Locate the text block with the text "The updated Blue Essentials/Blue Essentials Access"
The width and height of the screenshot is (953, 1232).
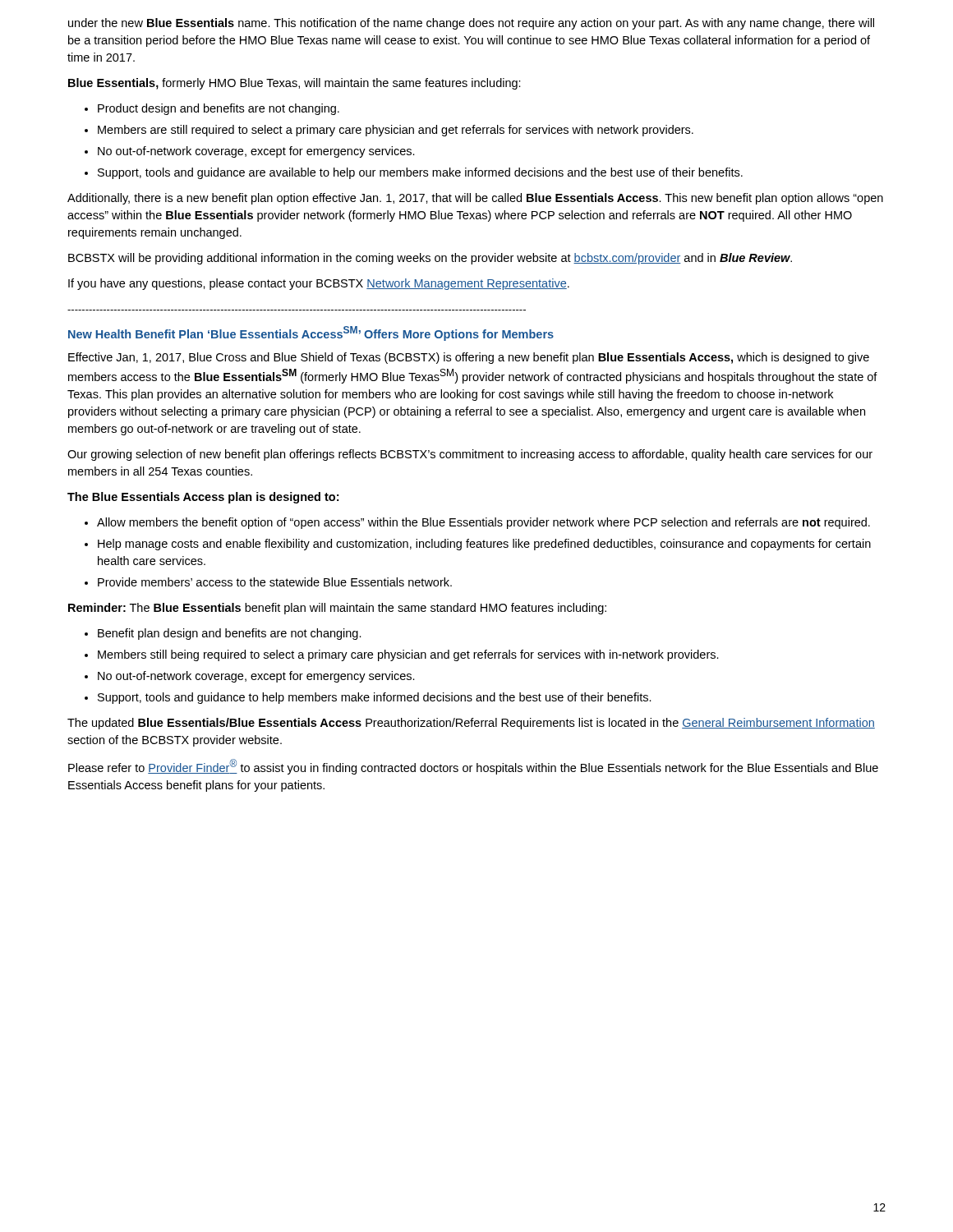click(476, 732)
